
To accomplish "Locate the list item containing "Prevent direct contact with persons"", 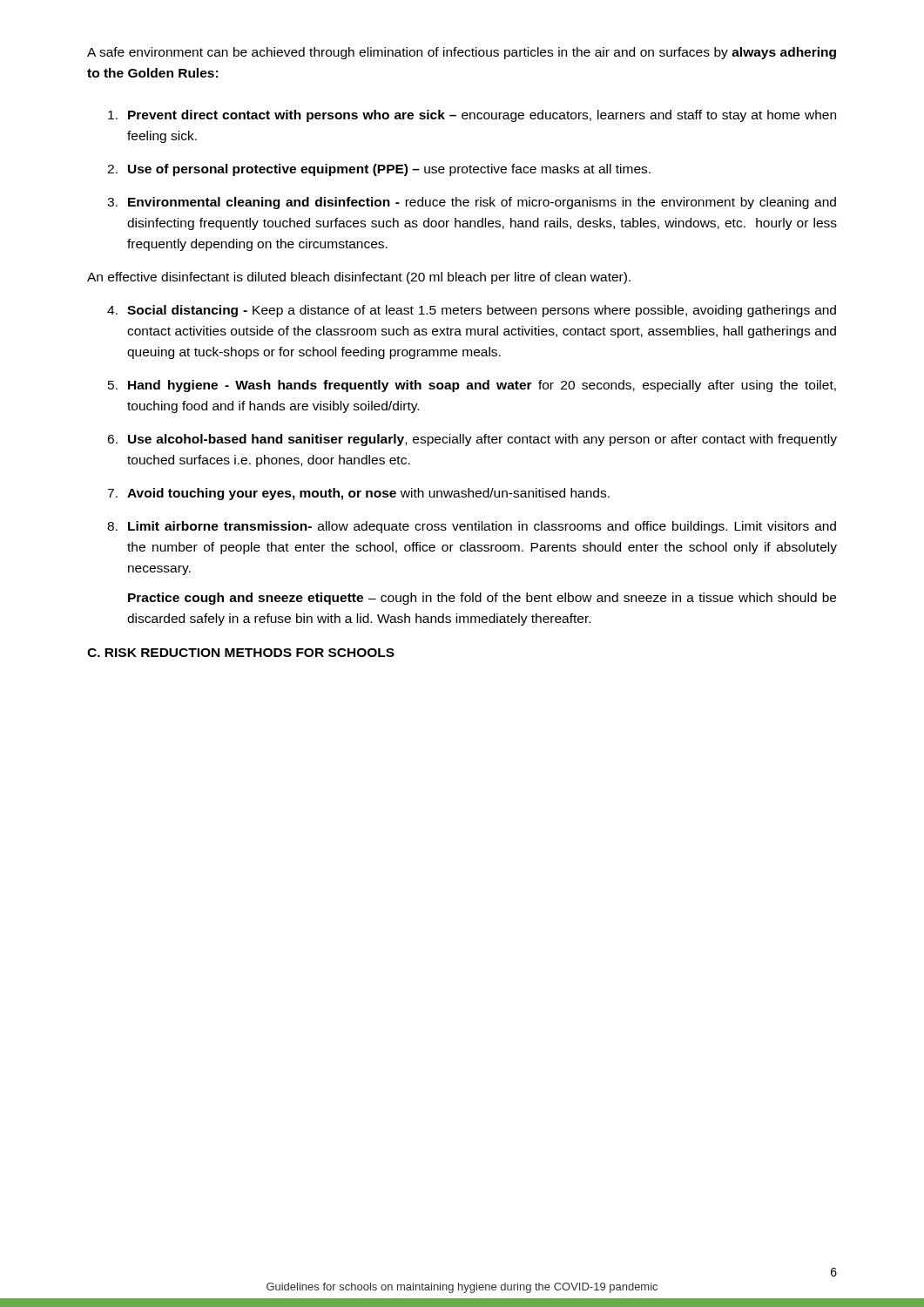I will 462,125.
